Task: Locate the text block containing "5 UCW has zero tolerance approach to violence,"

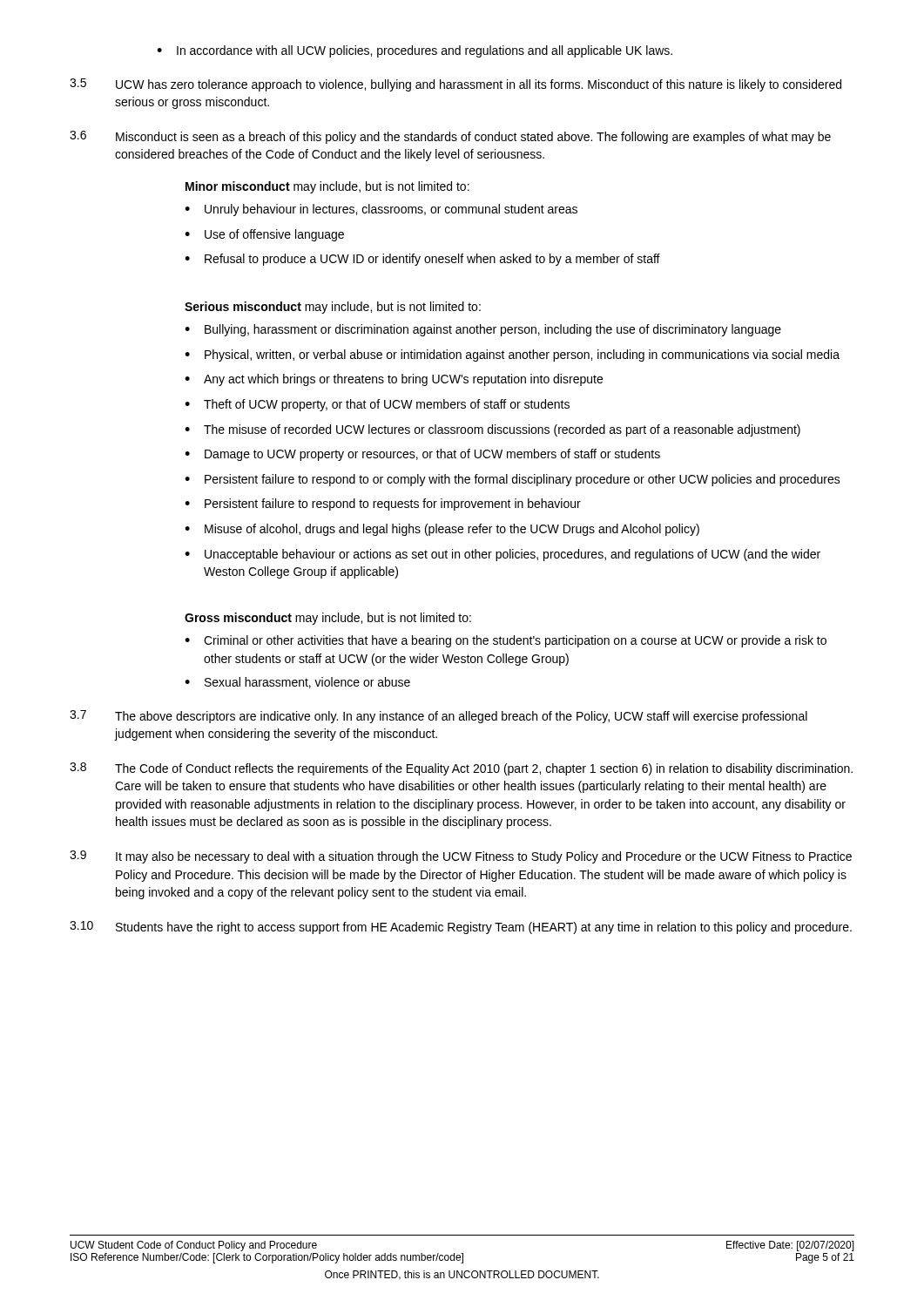Action: click(462, 93)
